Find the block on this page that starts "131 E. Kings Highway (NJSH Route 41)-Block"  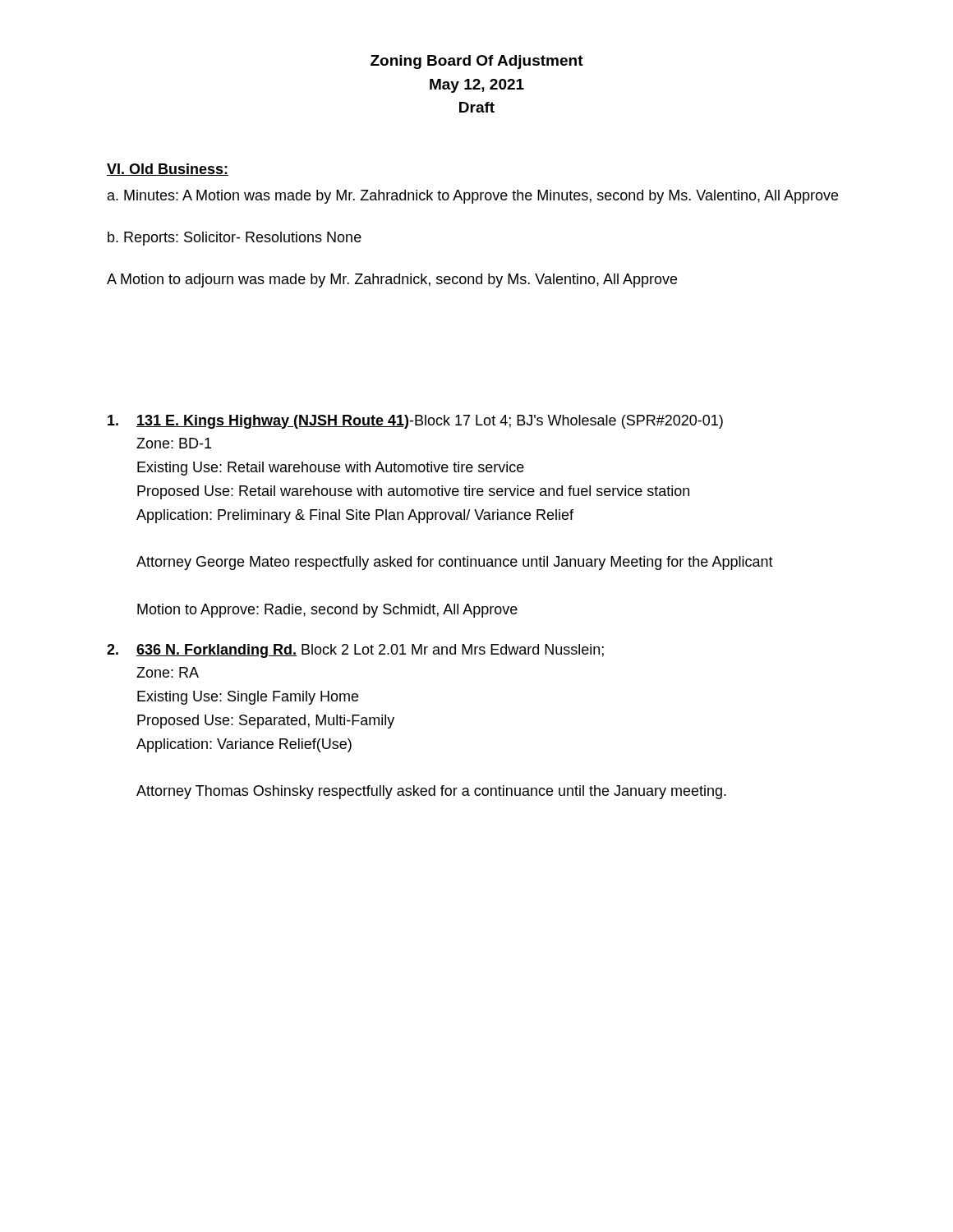coord(476,515)
